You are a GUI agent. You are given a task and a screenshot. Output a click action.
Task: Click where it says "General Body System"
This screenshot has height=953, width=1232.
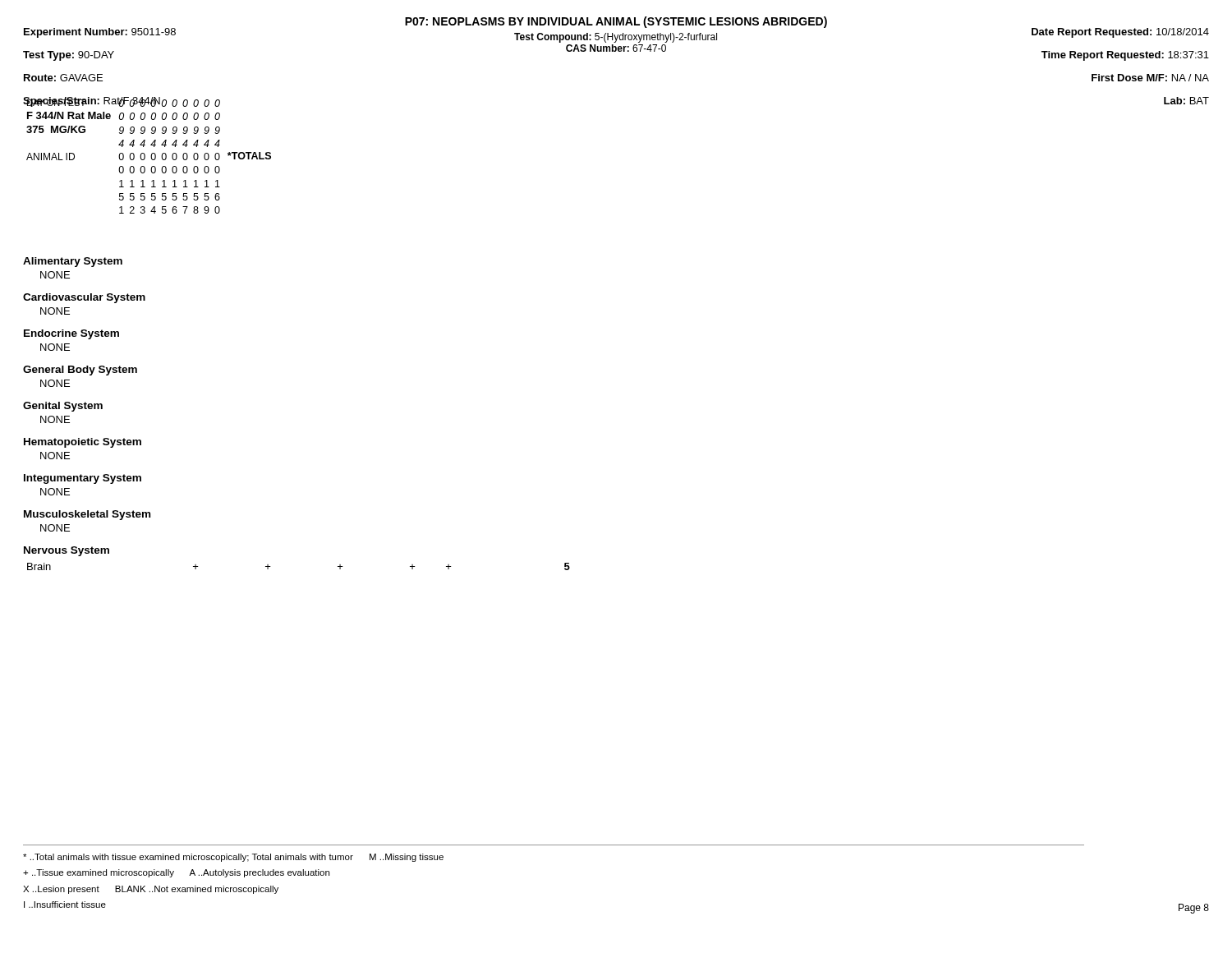point(80,369)
